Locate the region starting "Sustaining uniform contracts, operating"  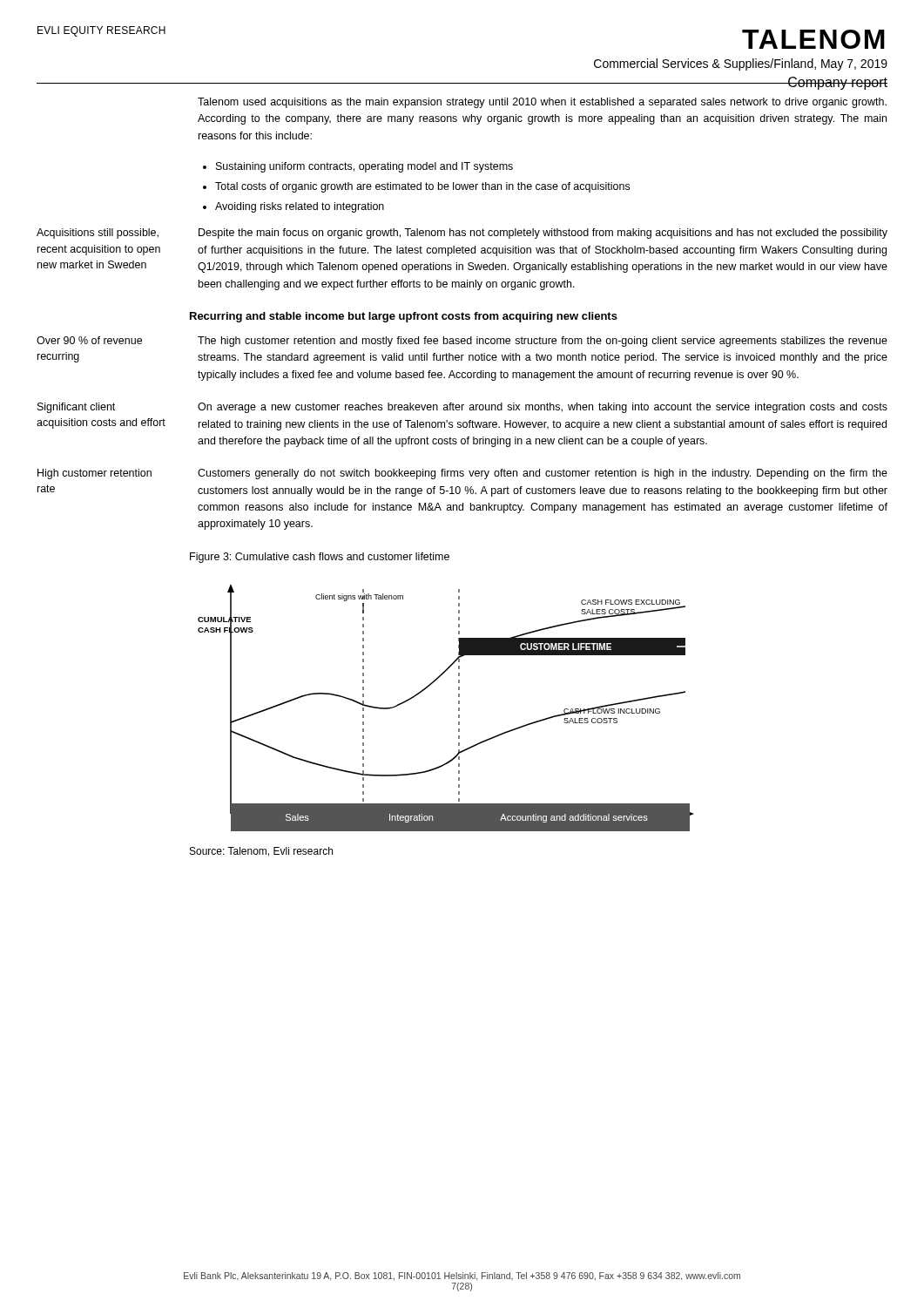coord(364,167)
